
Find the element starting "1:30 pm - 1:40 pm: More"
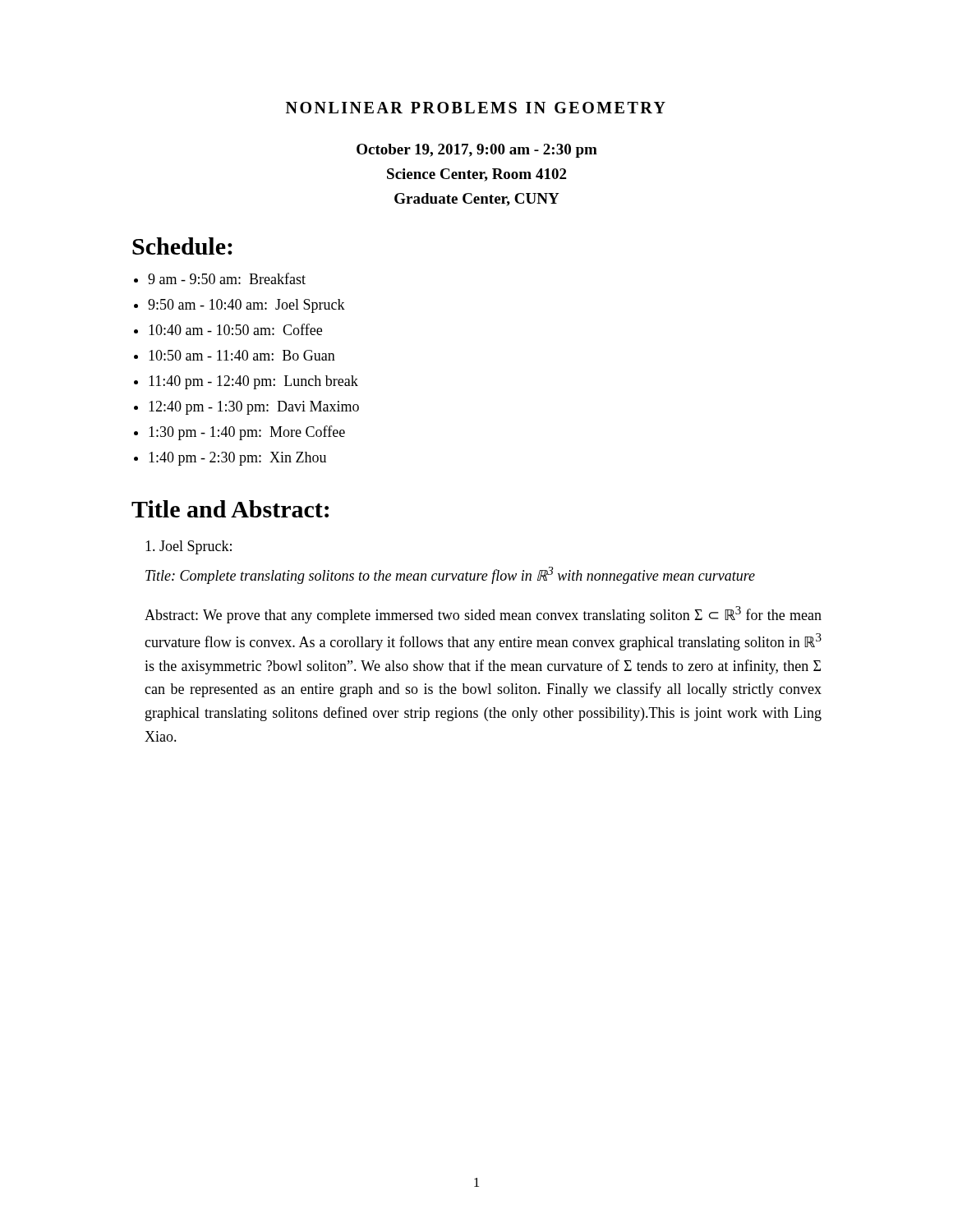(247, 432)
